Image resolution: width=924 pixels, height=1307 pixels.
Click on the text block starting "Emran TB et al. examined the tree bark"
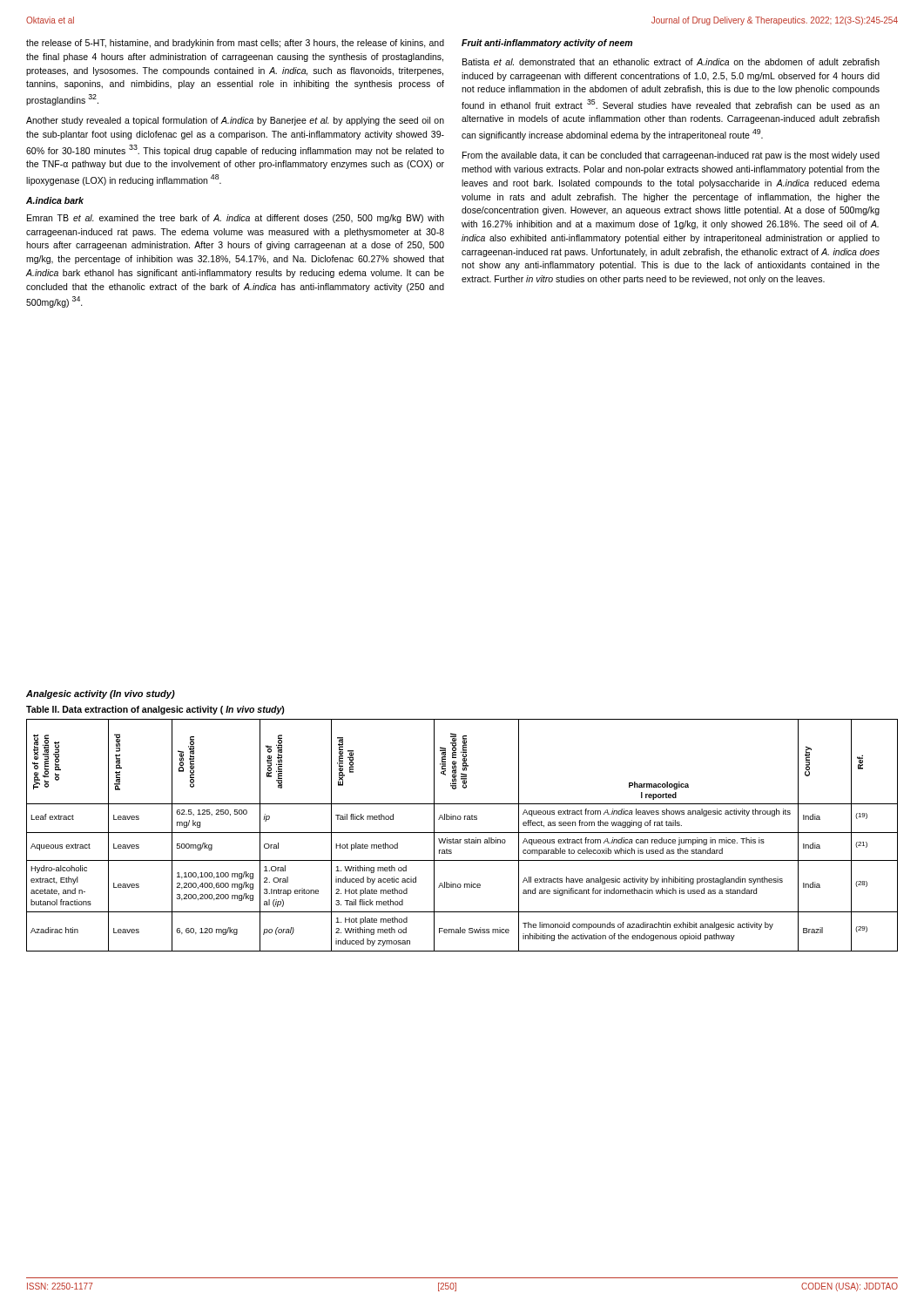235,260
